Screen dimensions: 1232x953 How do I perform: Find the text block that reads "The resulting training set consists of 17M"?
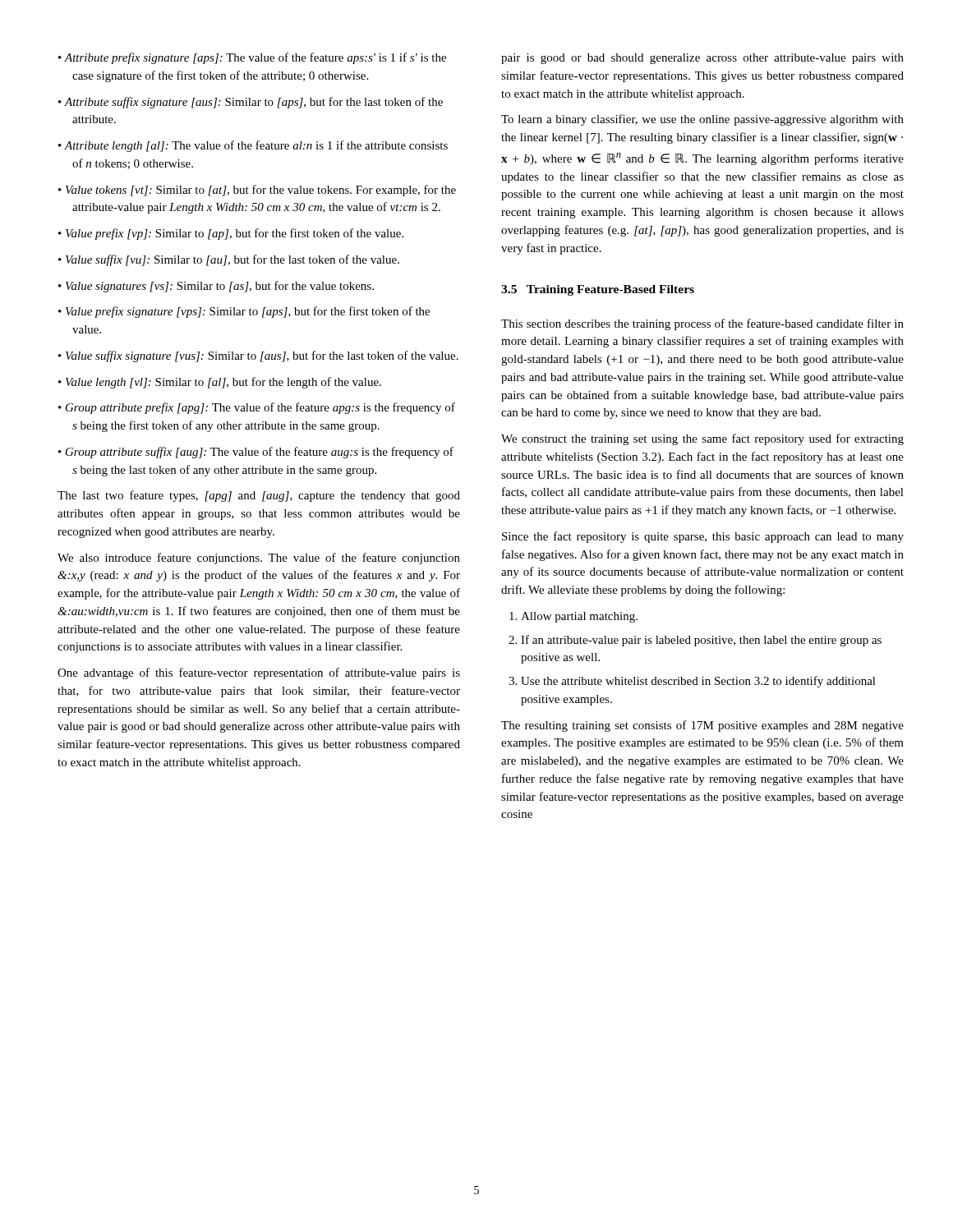point(702,770)
